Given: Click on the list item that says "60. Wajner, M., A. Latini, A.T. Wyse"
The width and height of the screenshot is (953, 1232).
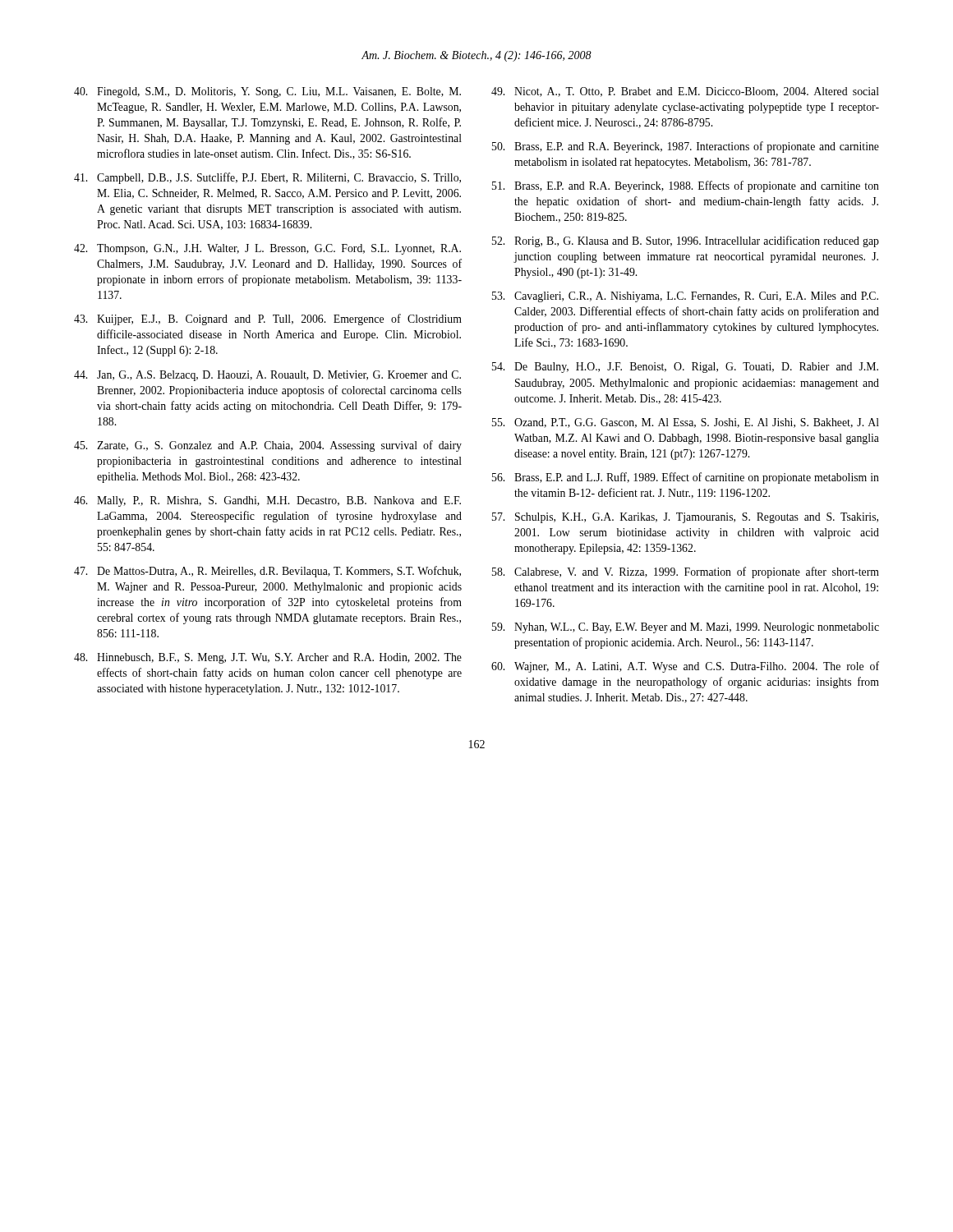Looking at the screenshot, I should click(685, 682).
